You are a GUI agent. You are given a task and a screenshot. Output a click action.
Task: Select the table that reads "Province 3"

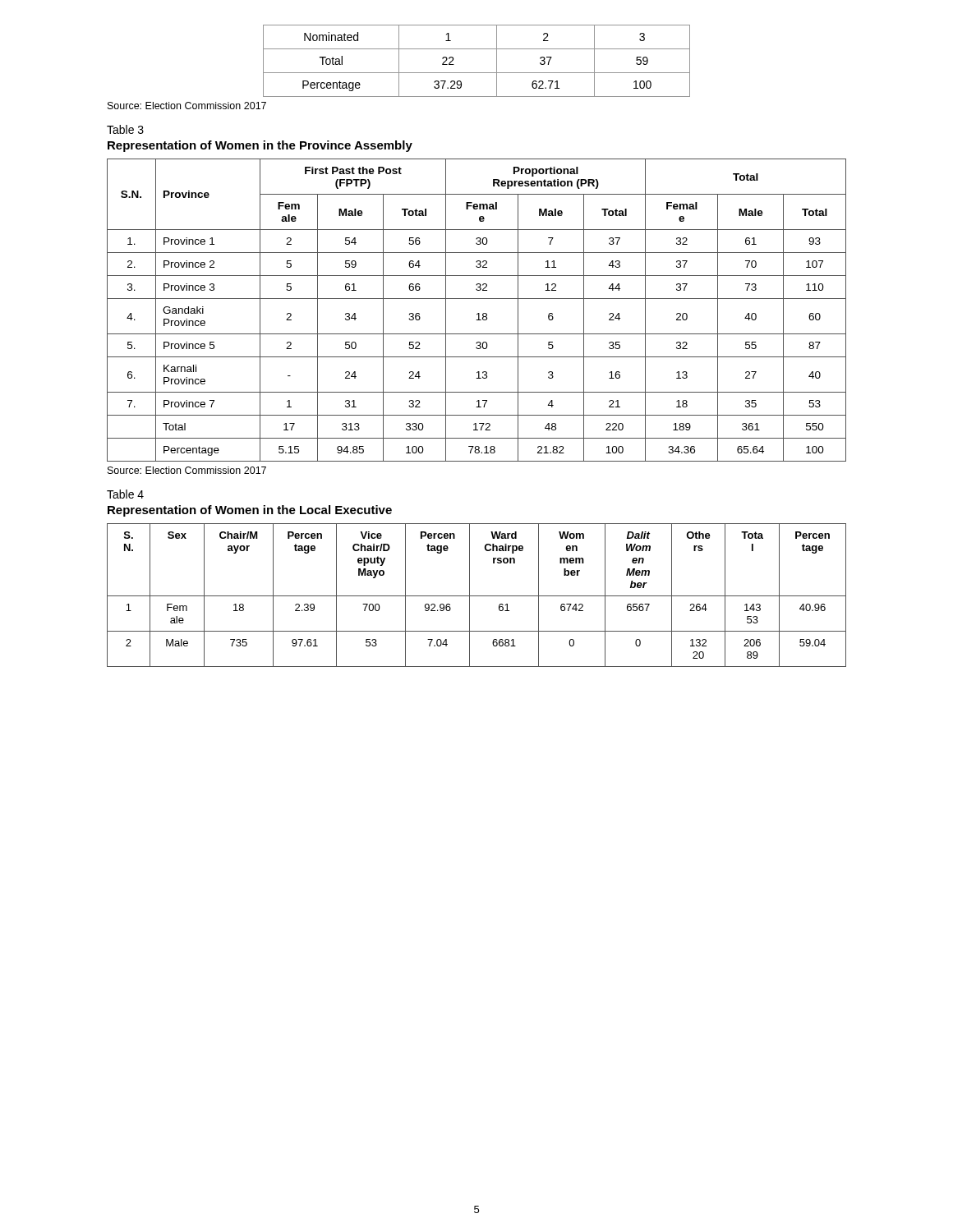click(x=476, y=310)
